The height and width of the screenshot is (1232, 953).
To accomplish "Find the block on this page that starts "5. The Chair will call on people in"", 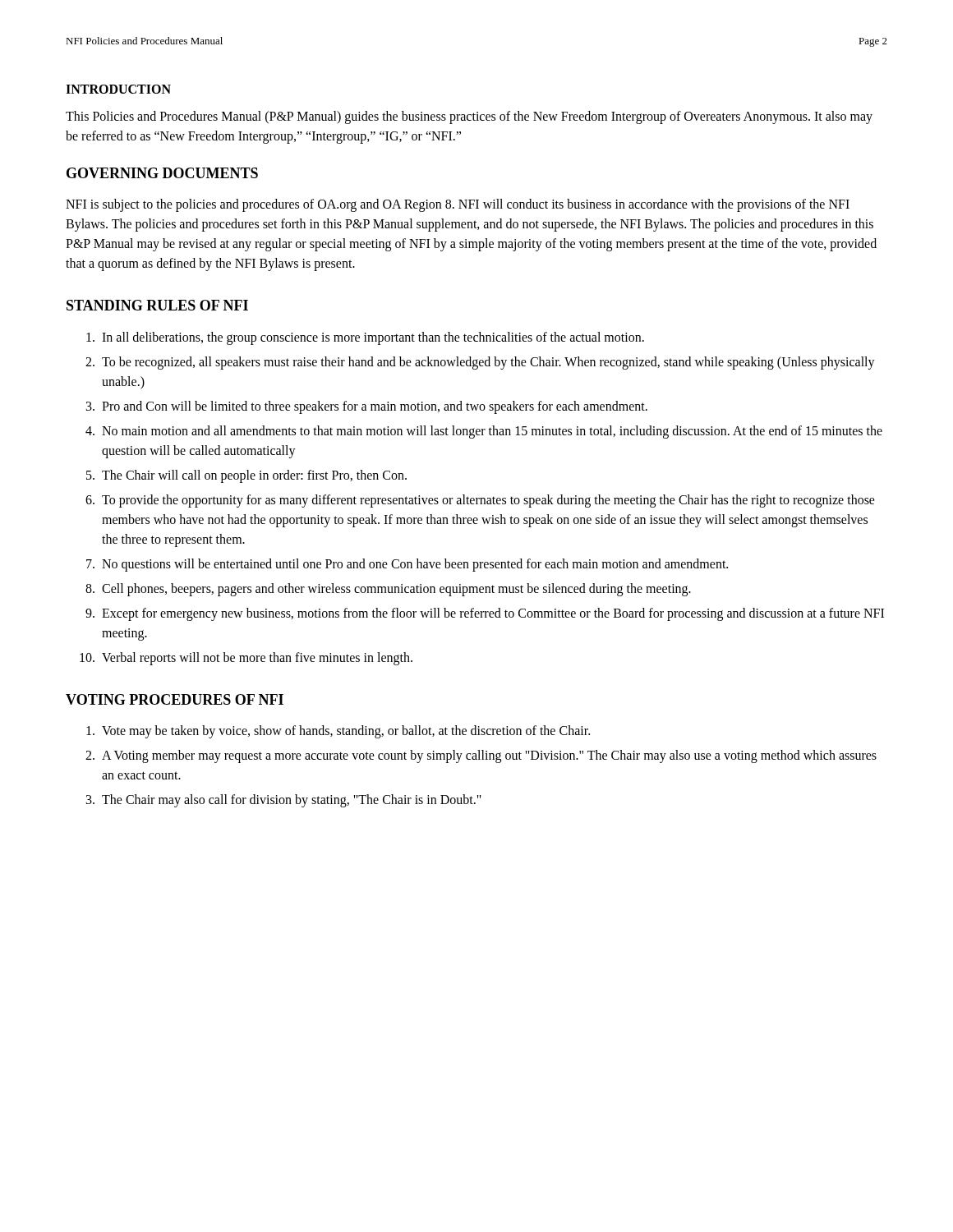I will [246, 476].
